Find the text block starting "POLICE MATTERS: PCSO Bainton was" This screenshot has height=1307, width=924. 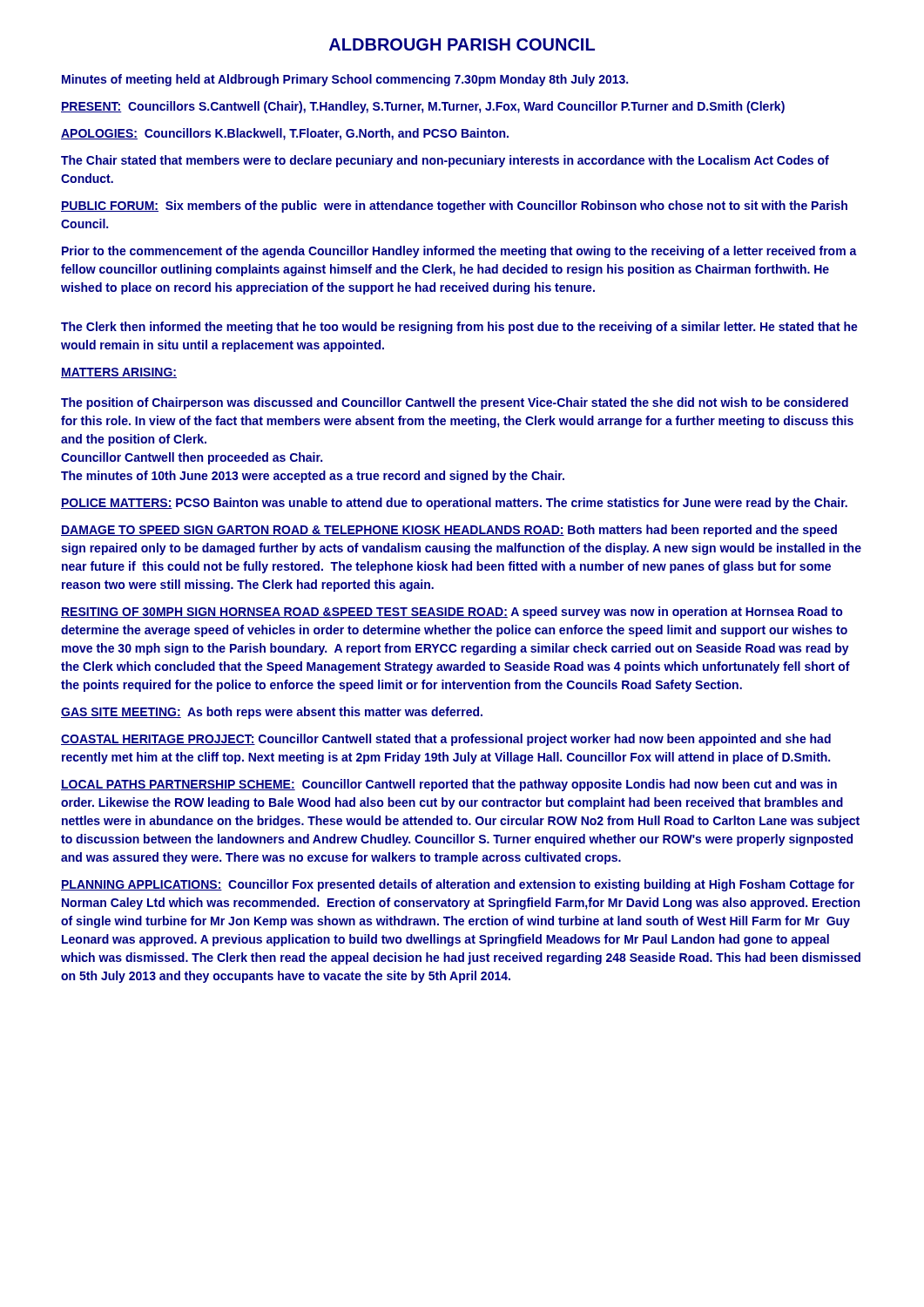pos(454,503)
